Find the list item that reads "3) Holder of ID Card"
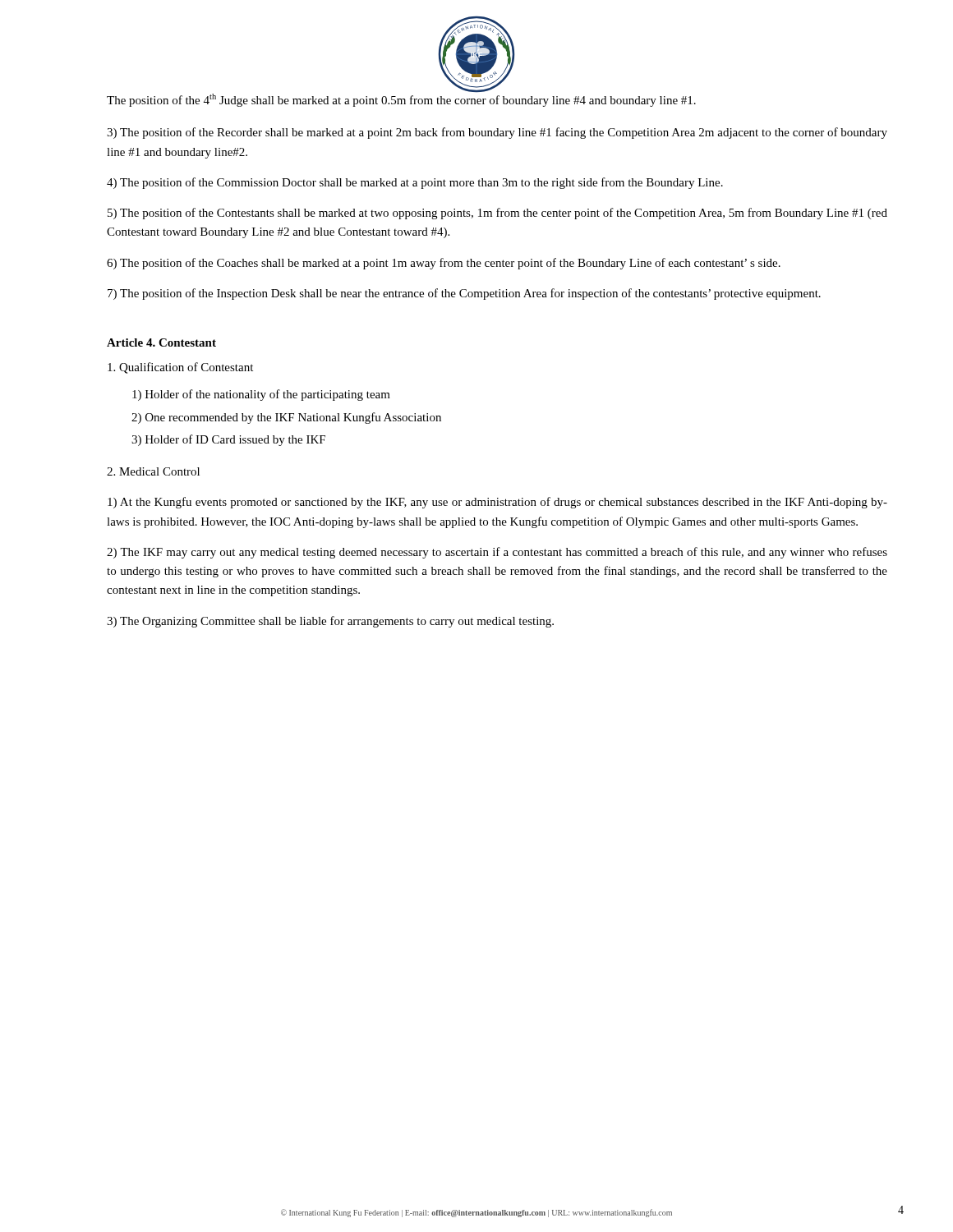The image size is (953, 1232). (x=229, y=439)
